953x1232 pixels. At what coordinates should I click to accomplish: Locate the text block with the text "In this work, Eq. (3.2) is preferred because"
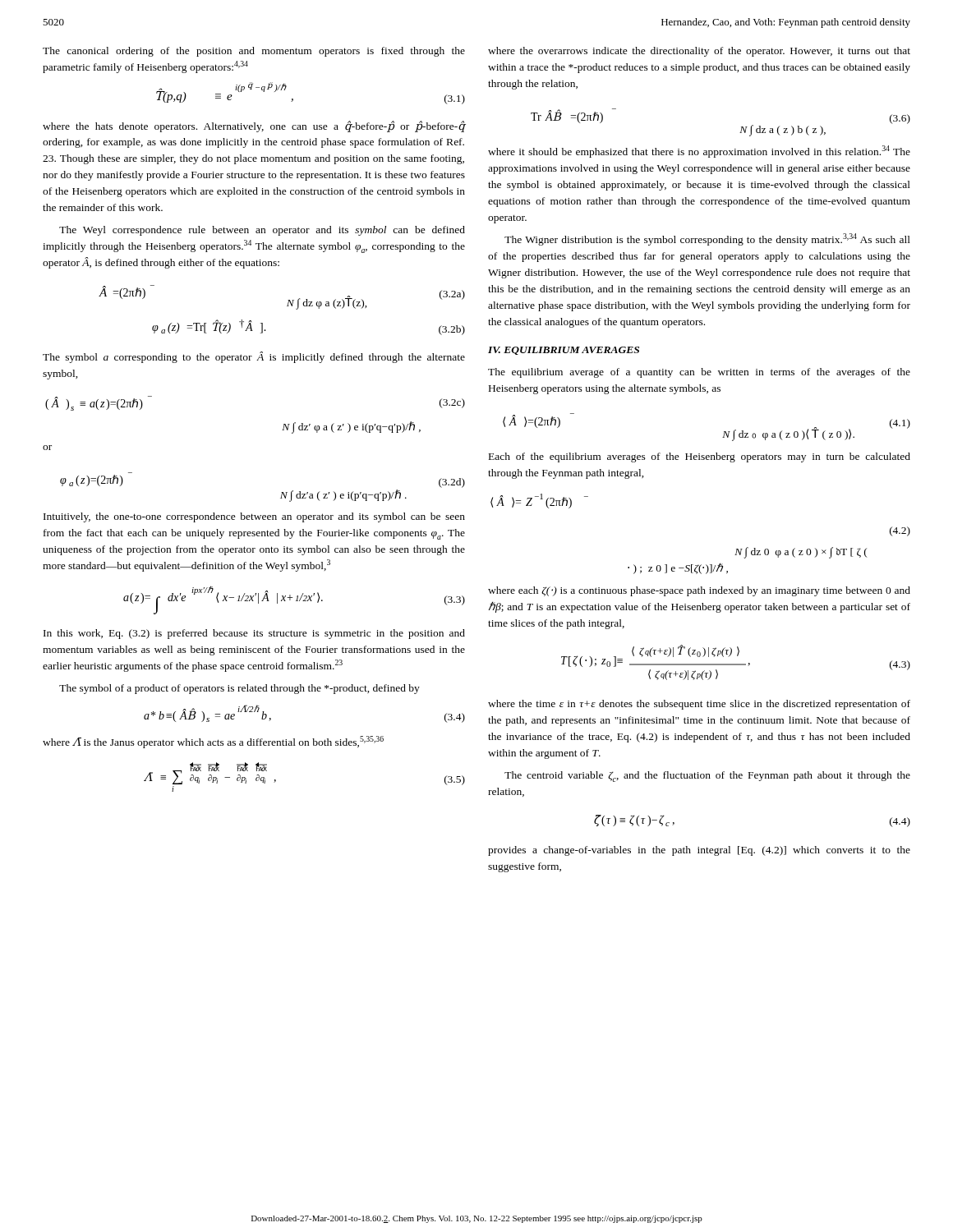tap(254, 661)
